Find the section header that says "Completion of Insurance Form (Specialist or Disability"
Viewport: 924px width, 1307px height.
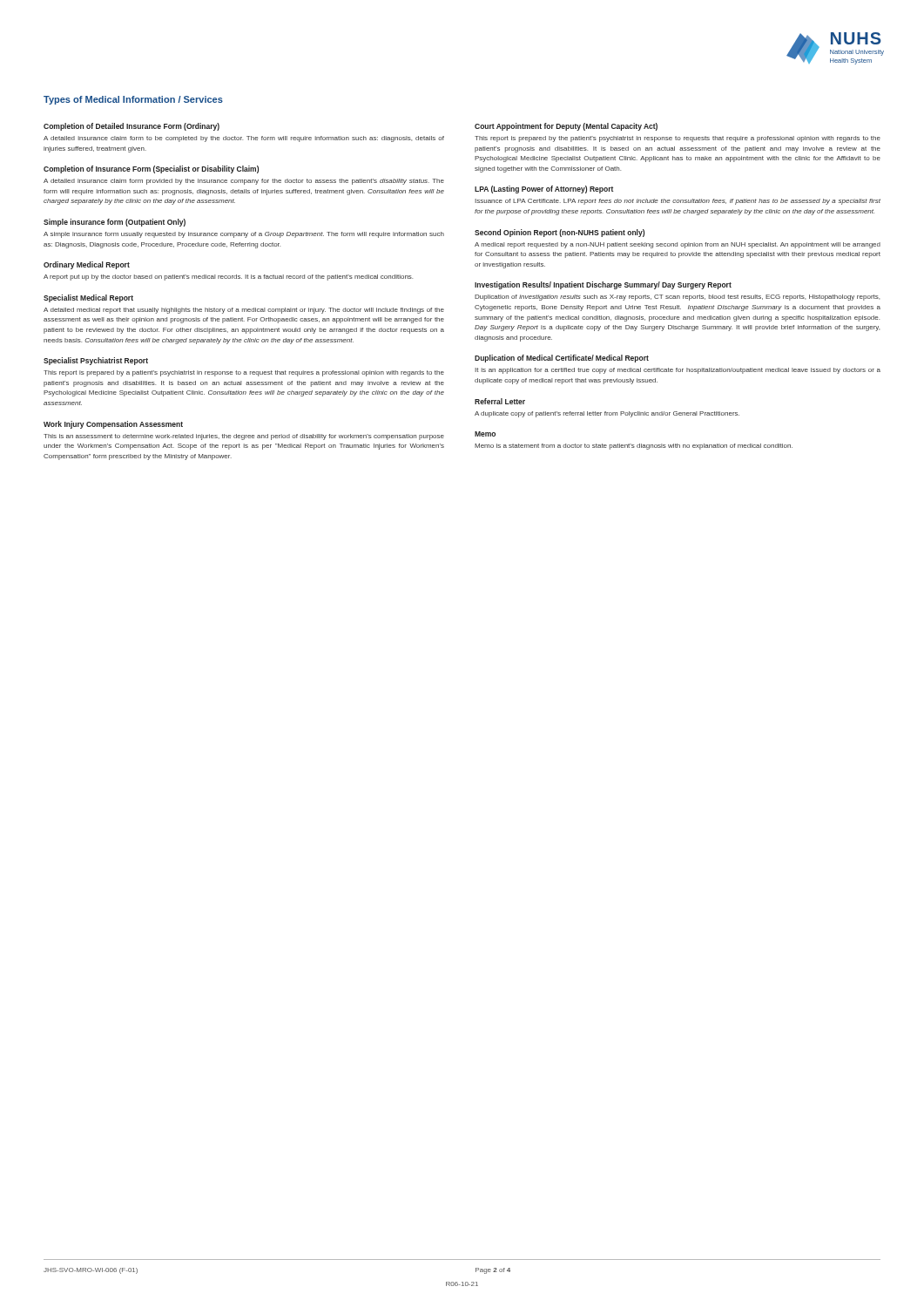tap(151, 169)
